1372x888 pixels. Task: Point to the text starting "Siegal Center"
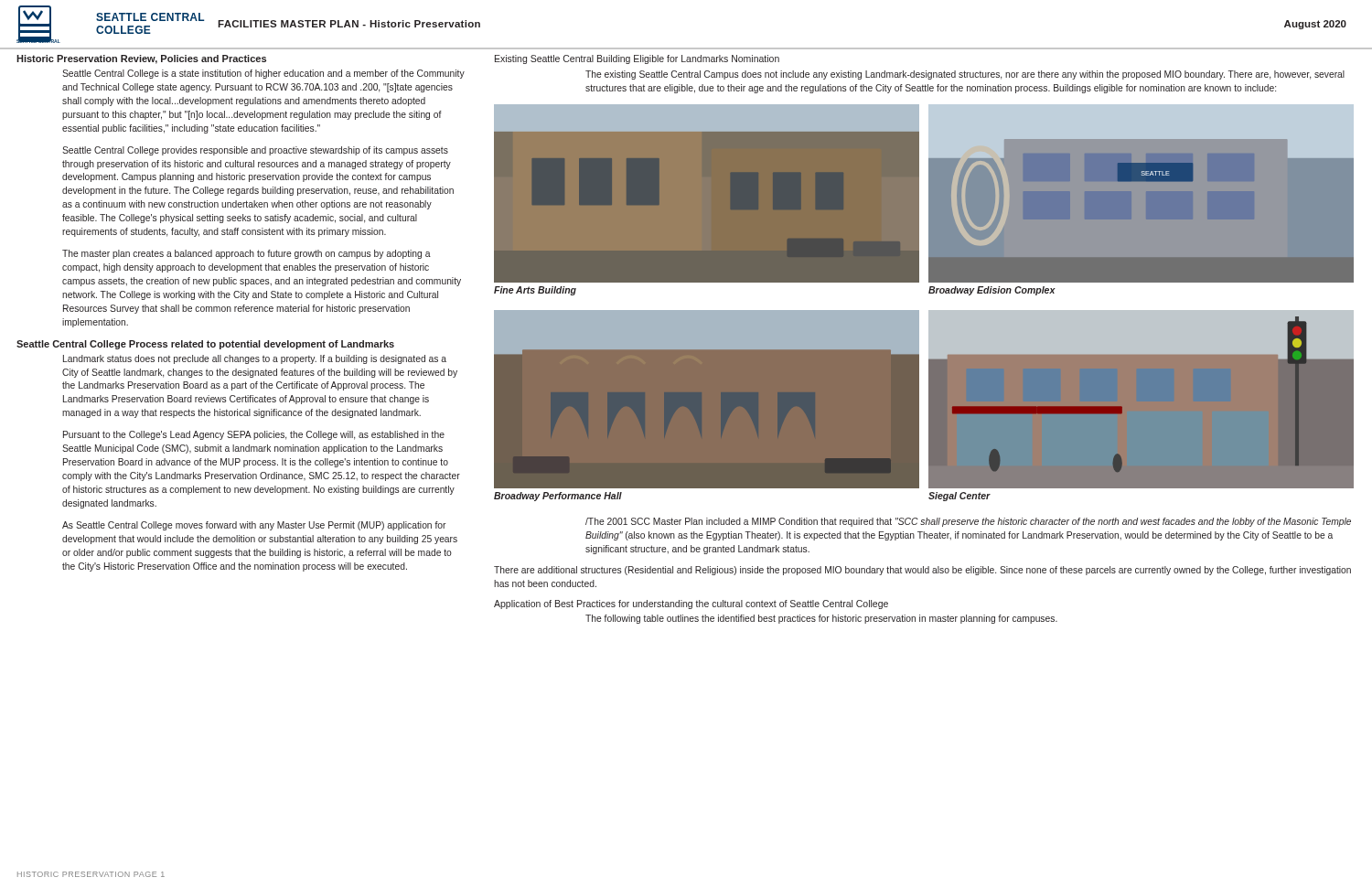coord(959,496)
